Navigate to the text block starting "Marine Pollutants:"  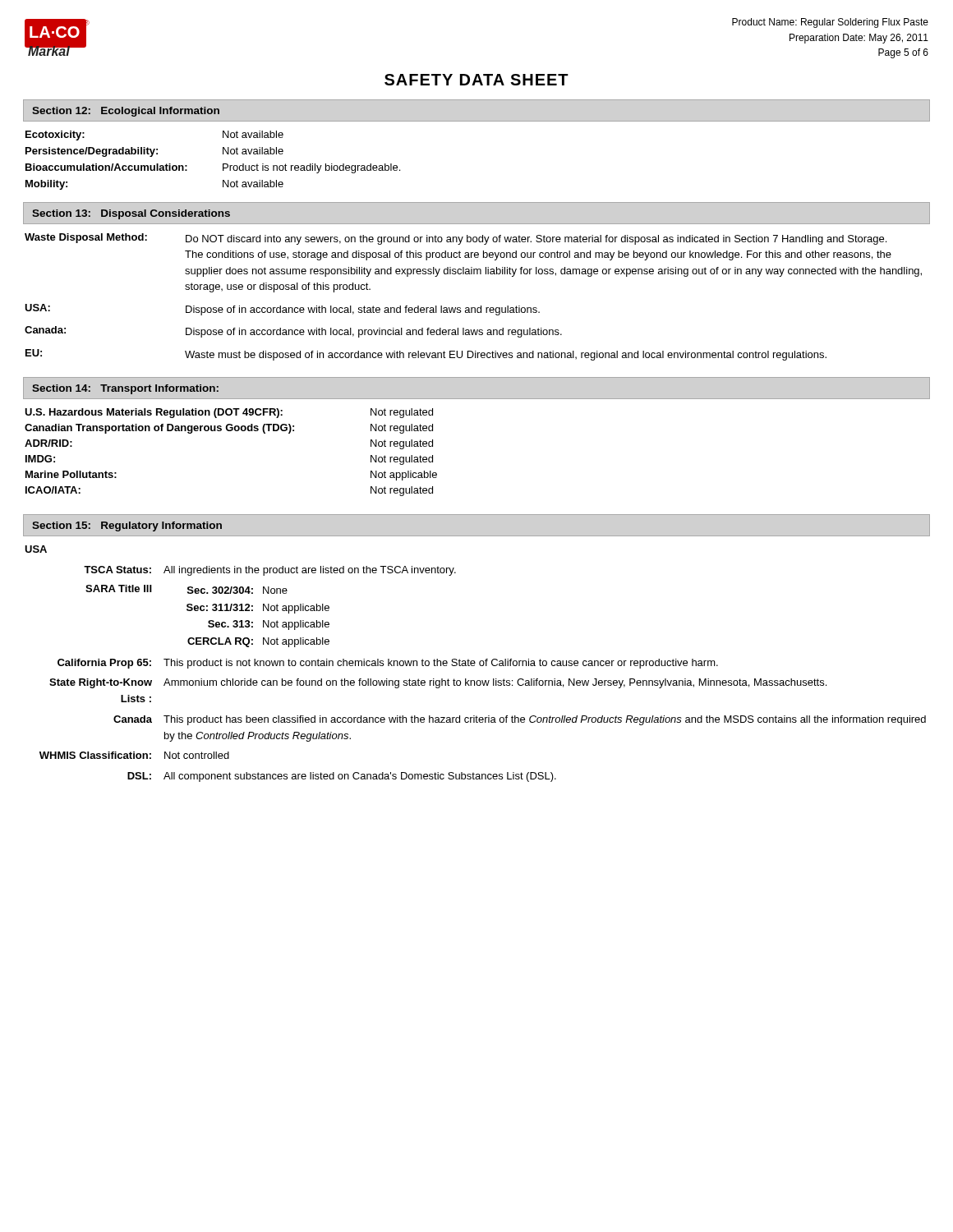point(71,475)
